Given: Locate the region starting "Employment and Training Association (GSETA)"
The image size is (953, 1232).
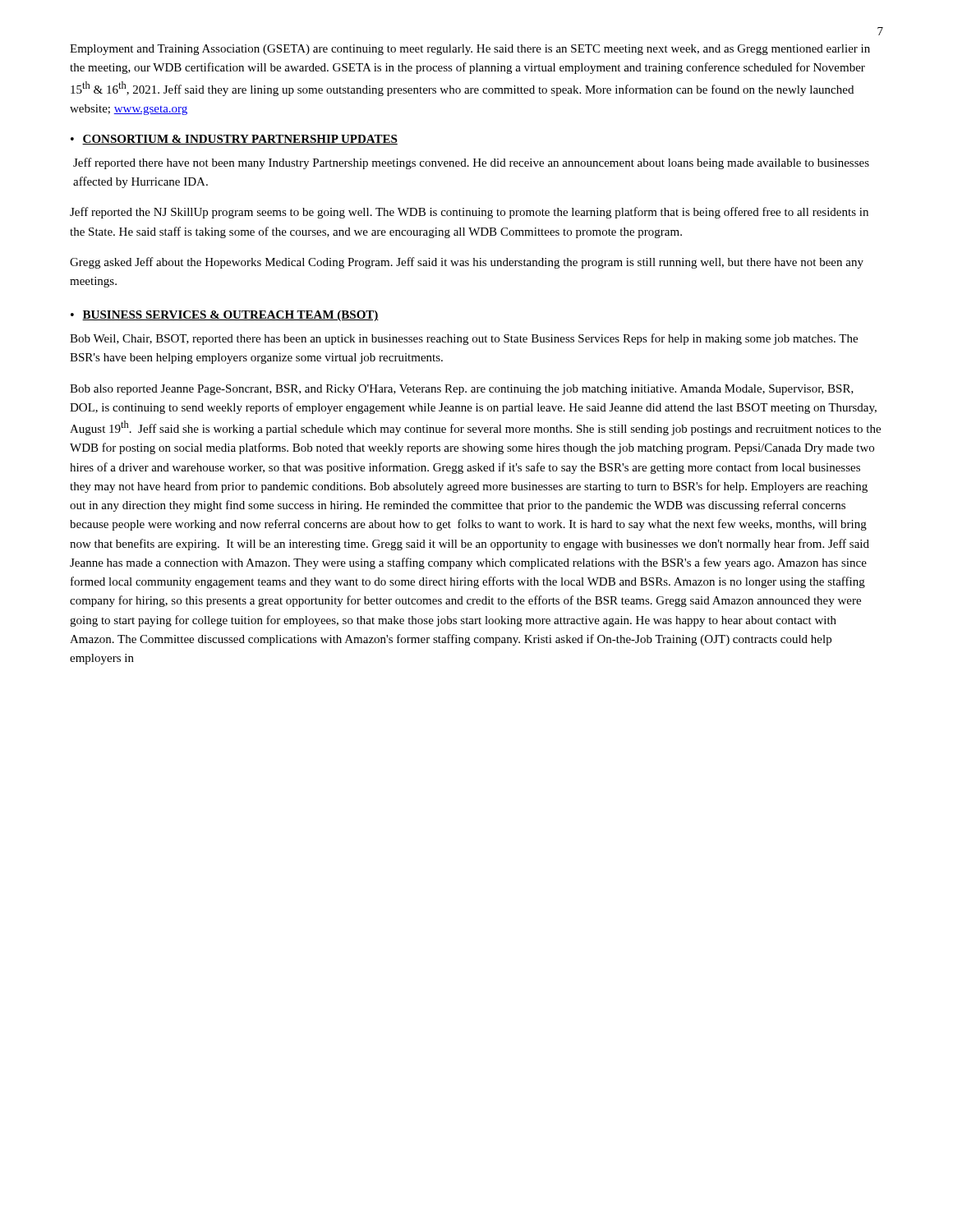Looking at the screenshot, I should [470, 78].
